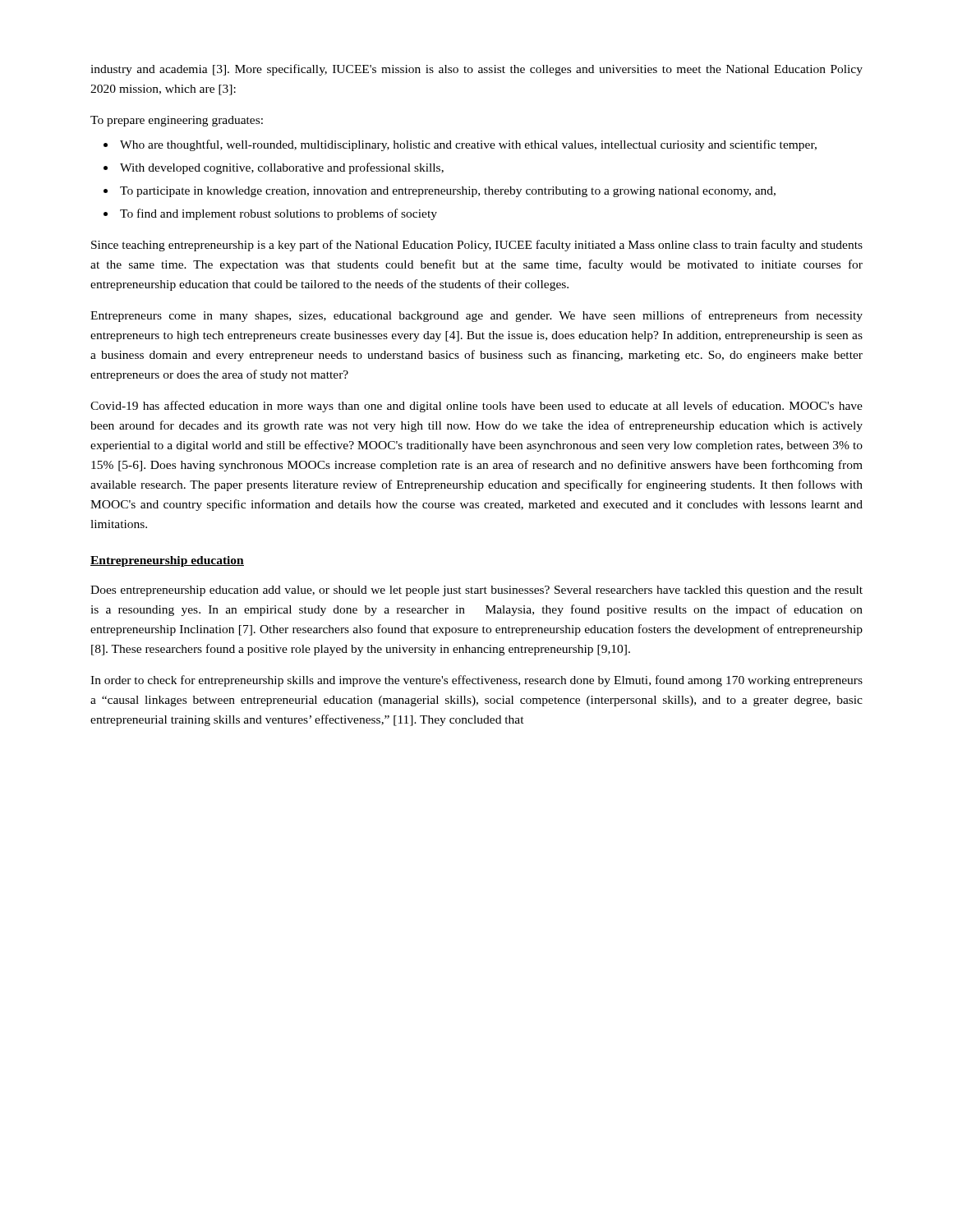
Task: Select the text block that reads "industry and academia [3]. More specifically, IUCEE's"
Action: click(476, 78)
